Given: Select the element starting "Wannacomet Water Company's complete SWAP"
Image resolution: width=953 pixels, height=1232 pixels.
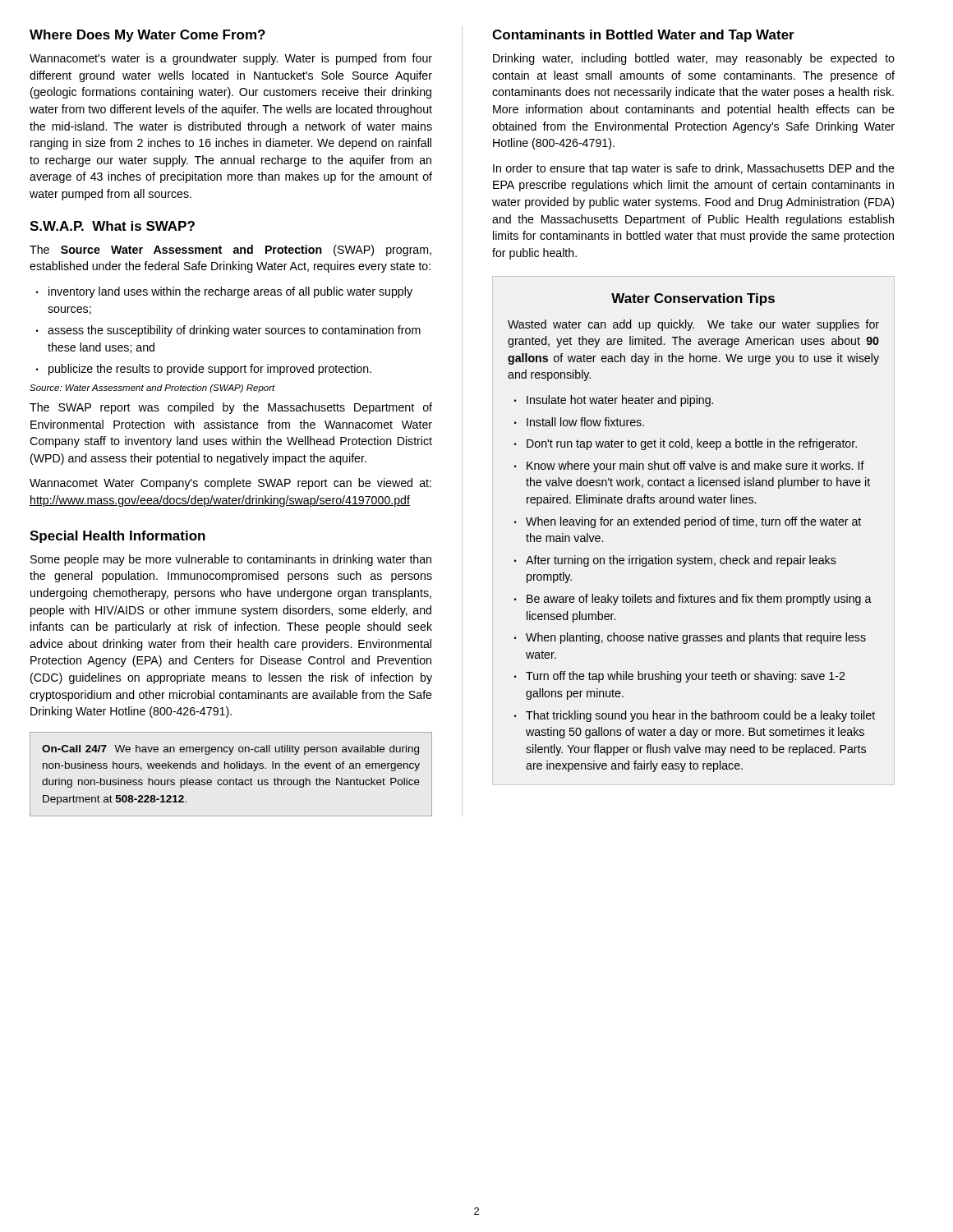Looking at the screenshot, I should (231, 492).
